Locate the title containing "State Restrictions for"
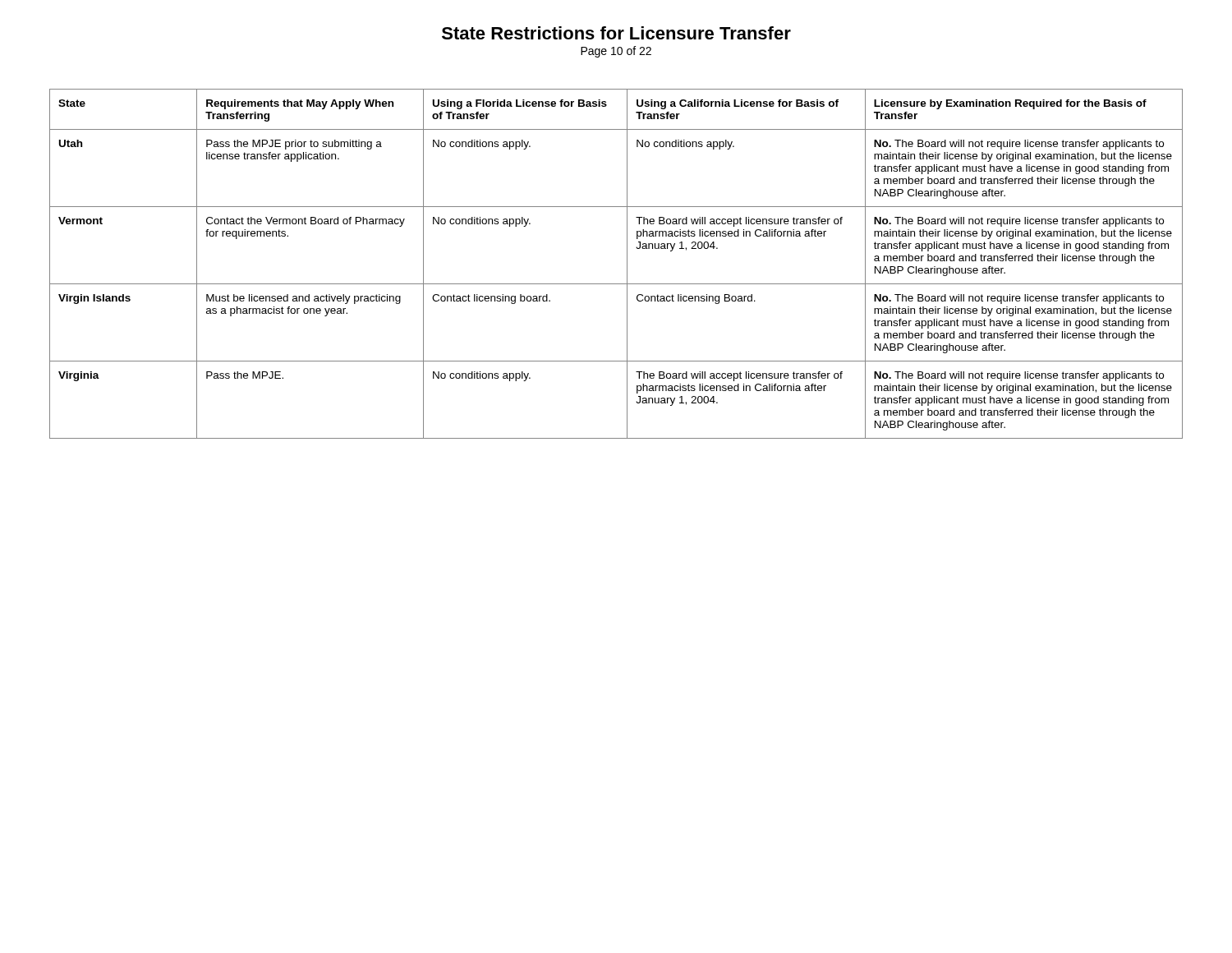Image resolution: width=1232 pixels, height=953 pixels. pyautogui.click(x=616, y=40)
